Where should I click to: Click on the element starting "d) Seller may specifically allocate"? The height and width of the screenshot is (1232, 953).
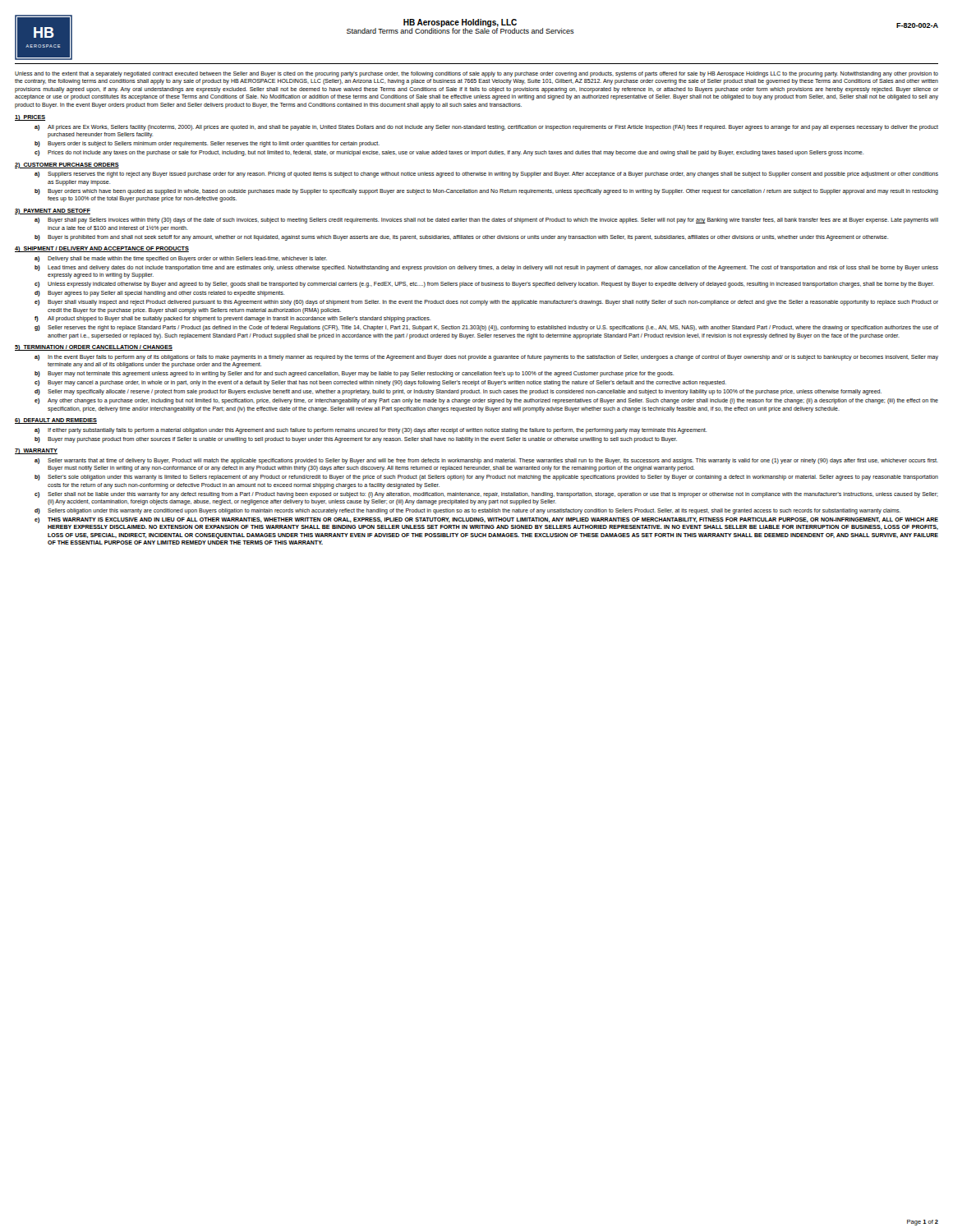coord(486,392)
